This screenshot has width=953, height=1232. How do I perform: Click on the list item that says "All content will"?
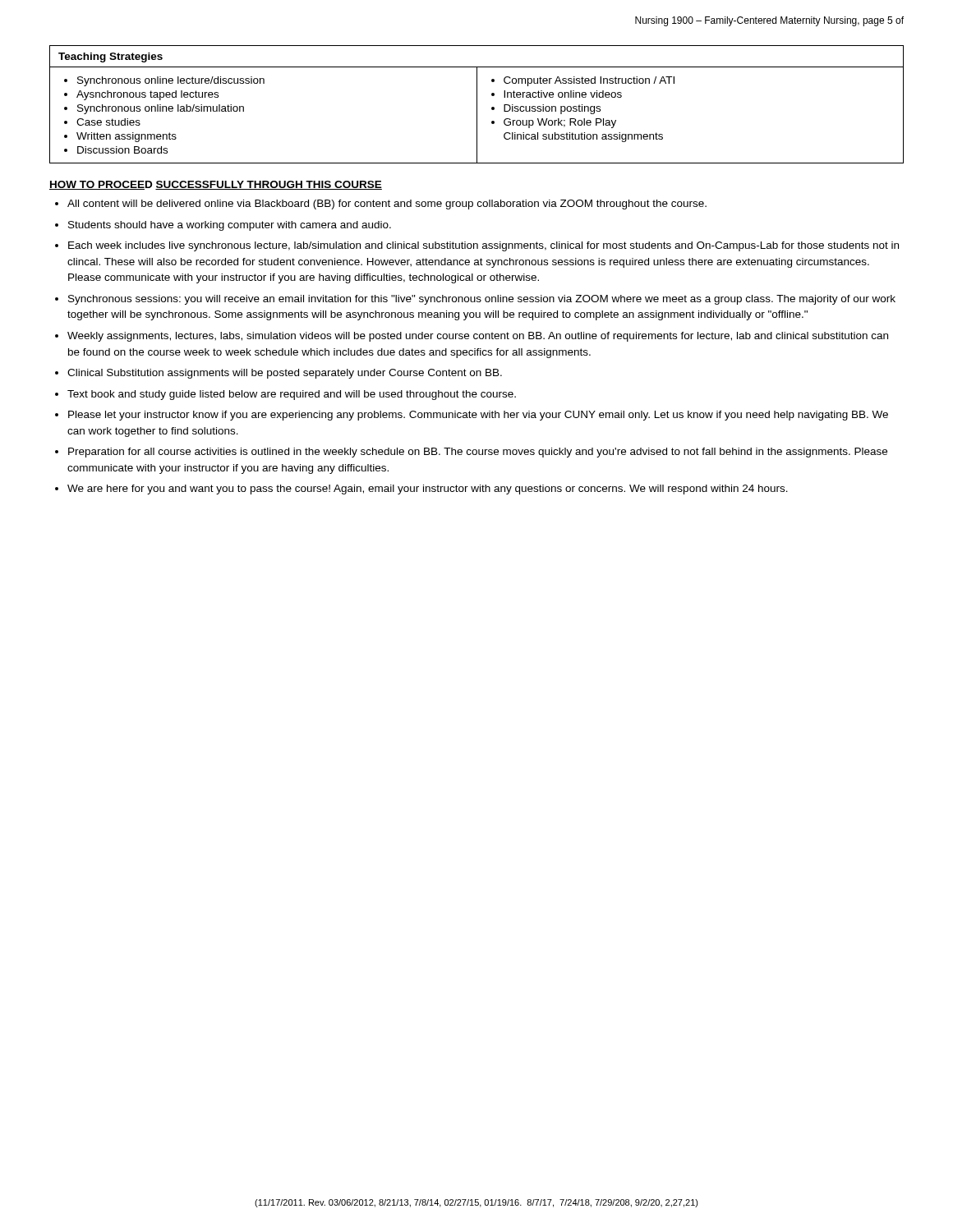[x=387, y=203]
